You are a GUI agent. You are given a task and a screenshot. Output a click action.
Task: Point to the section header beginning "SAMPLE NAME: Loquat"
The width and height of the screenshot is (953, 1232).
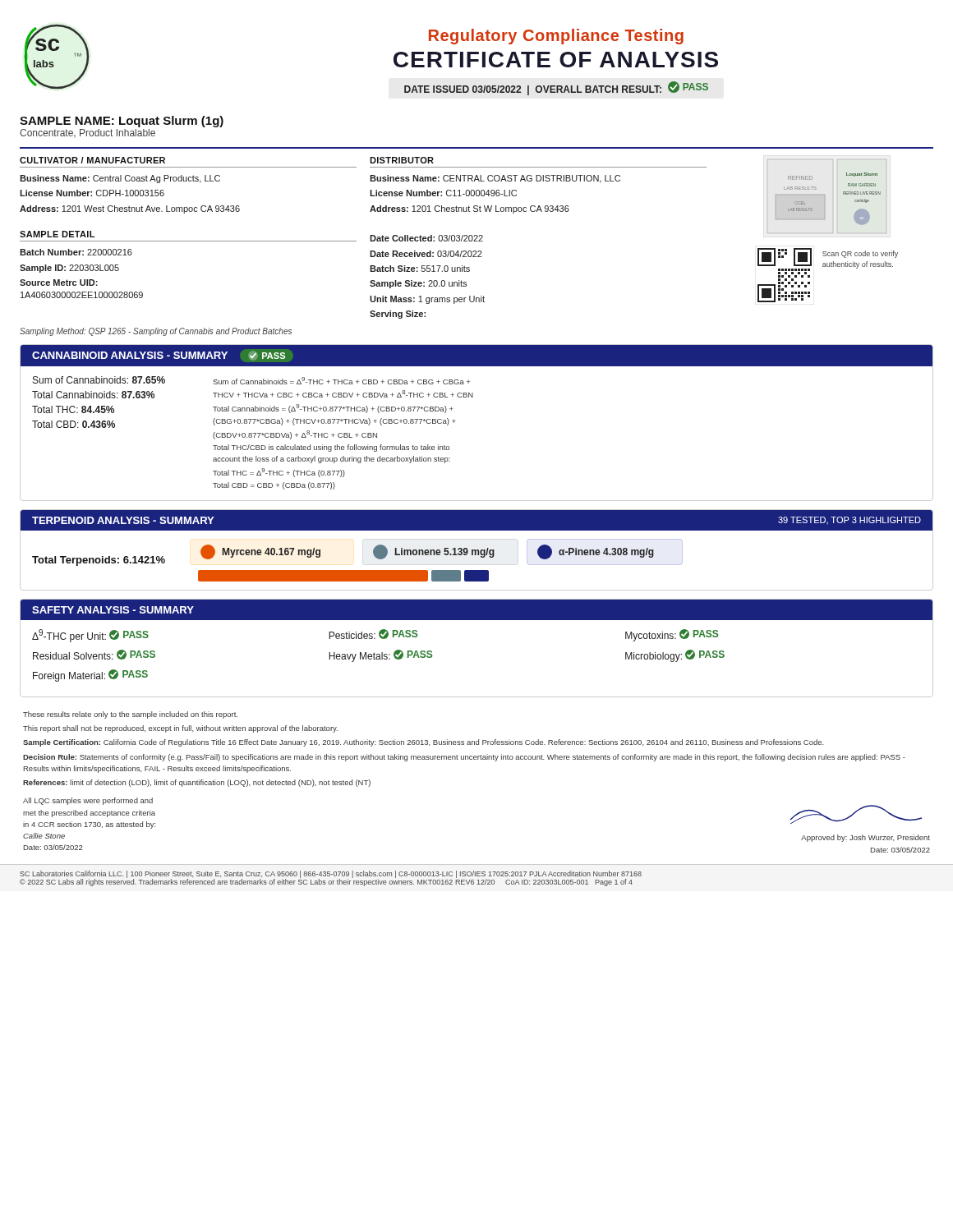122,126
